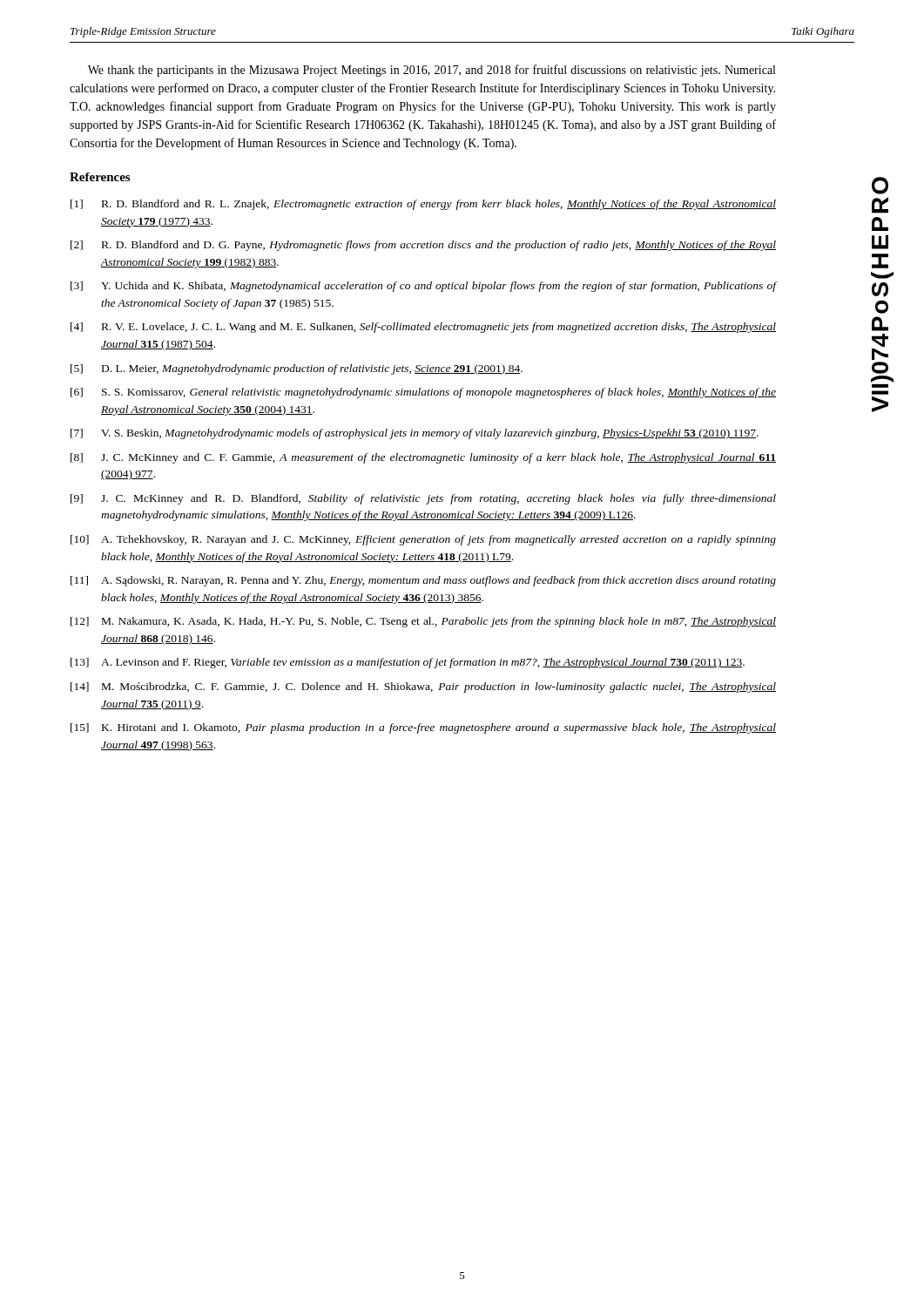924x1307 pixels.
Task: Click on the block starting "[4] R. V. E. Lovelace, J. C."
Action: coord(423,335)
